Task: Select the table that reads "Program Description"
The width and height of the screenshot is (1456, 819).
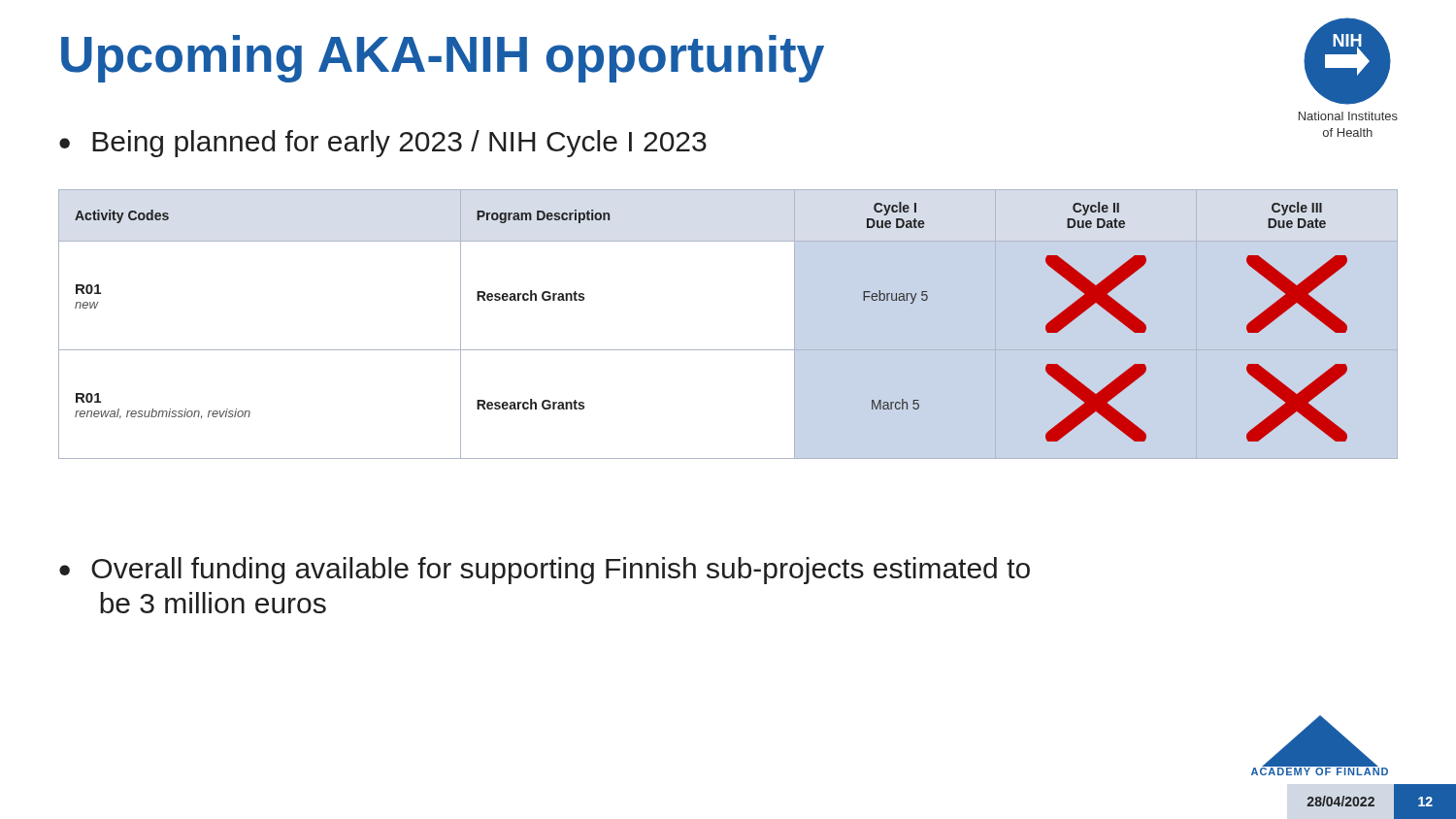Action: 728,324
